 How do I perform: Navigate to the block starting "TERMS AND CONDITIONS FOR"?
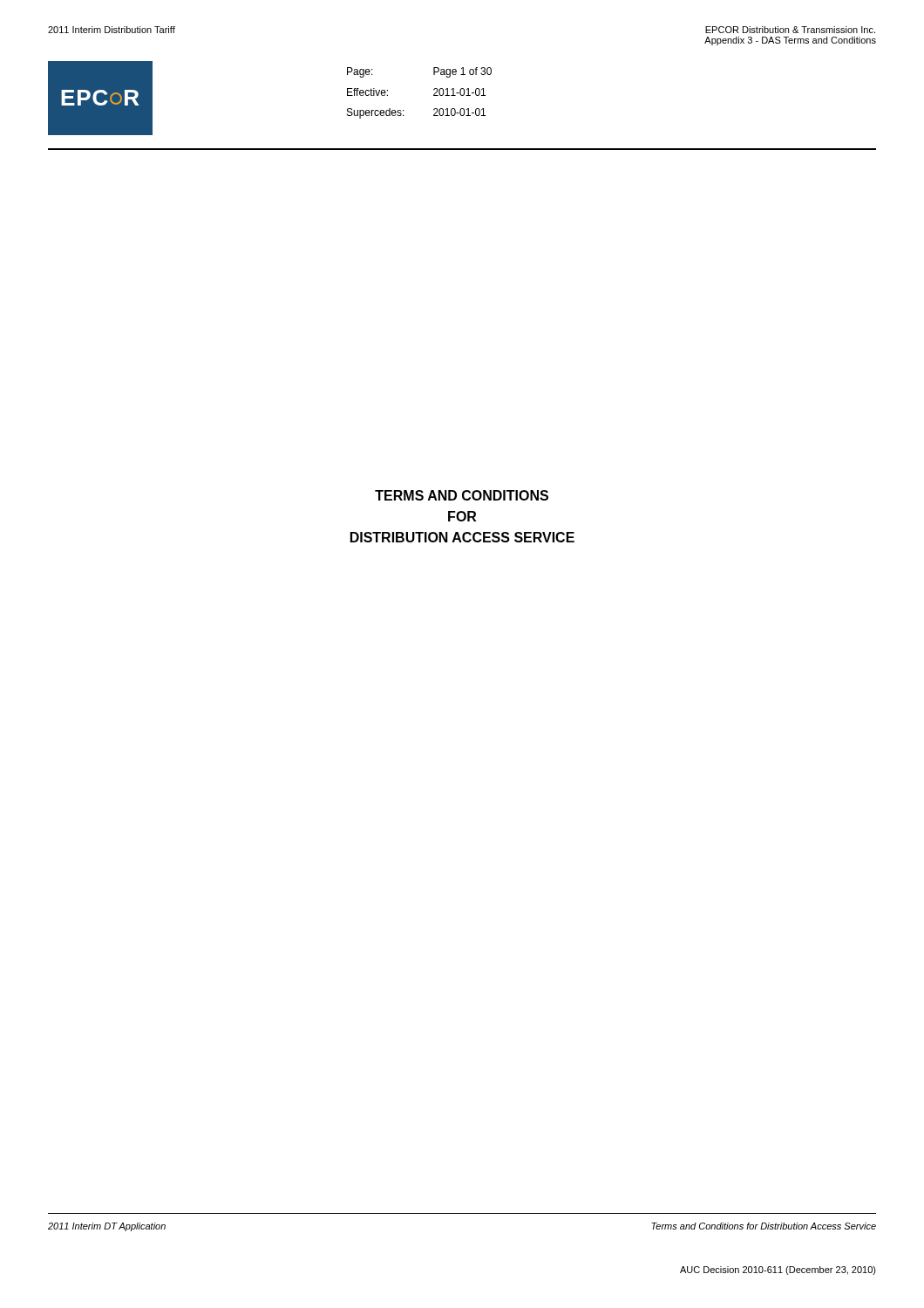click(x=462, y=517)
